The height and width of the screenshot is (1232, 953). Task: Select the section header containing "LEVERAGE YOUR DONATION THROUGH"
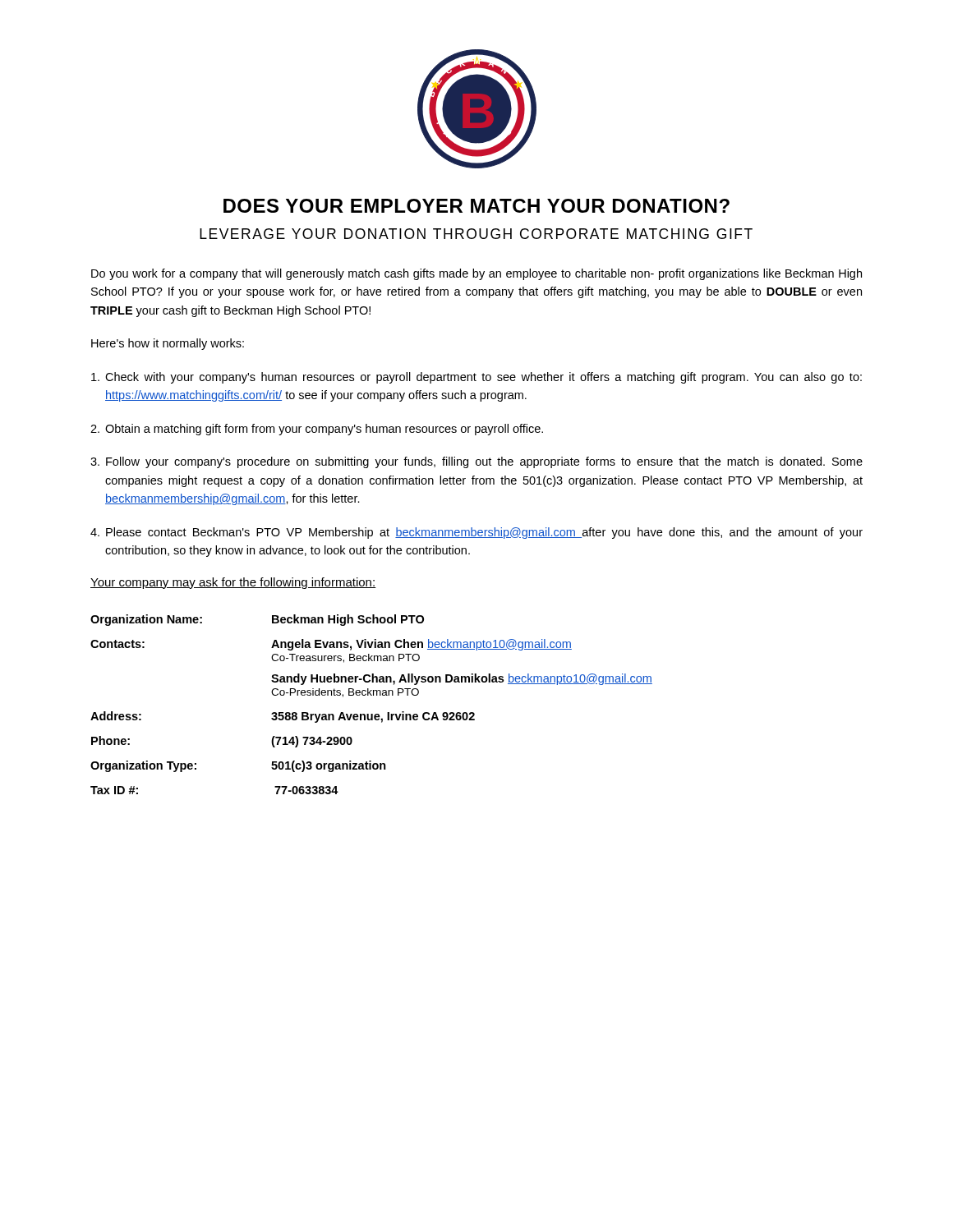(x=476, y=234)
